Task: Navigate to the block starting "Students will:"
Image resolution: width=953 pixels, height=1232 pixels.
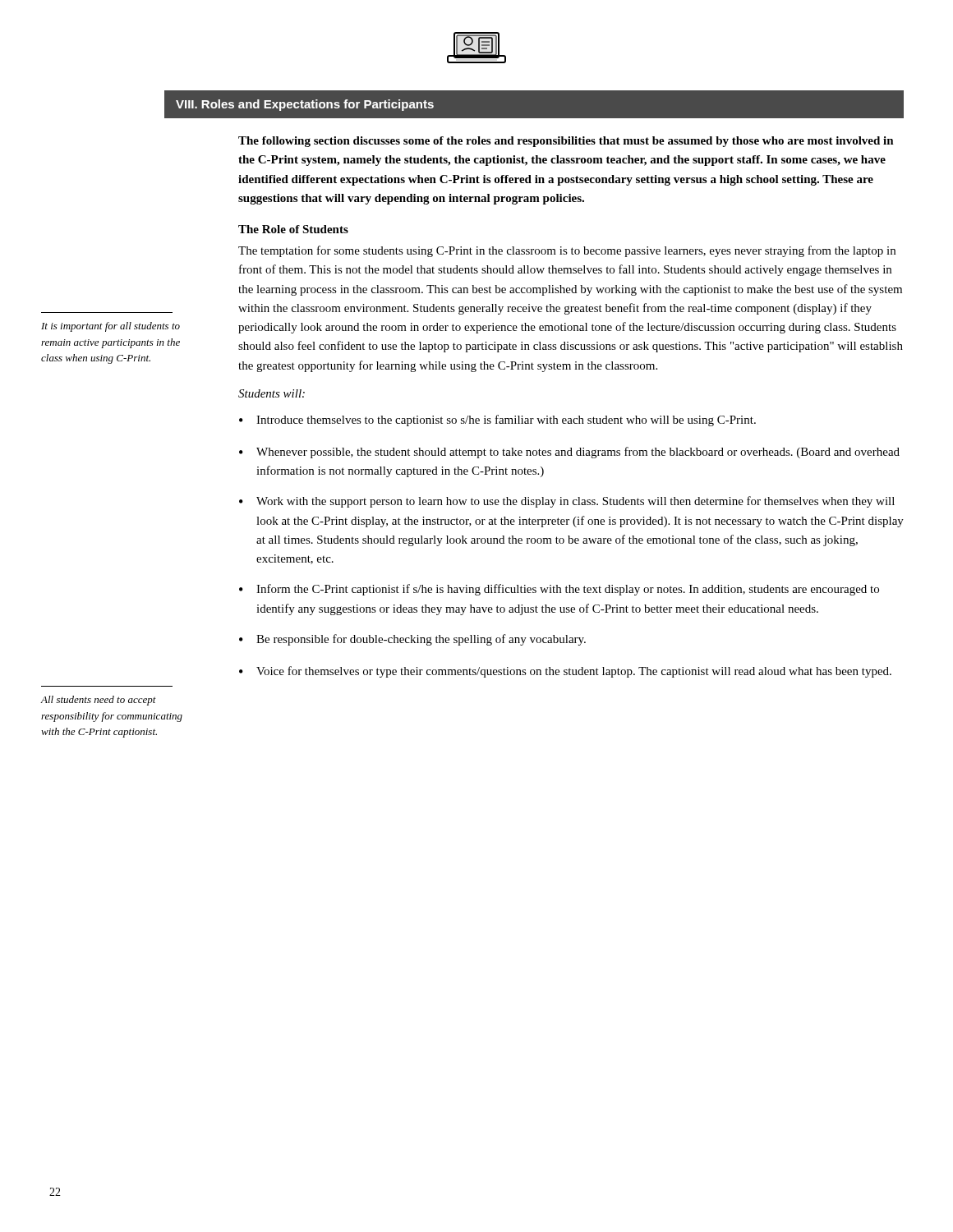Action: (x=272, y=393)
